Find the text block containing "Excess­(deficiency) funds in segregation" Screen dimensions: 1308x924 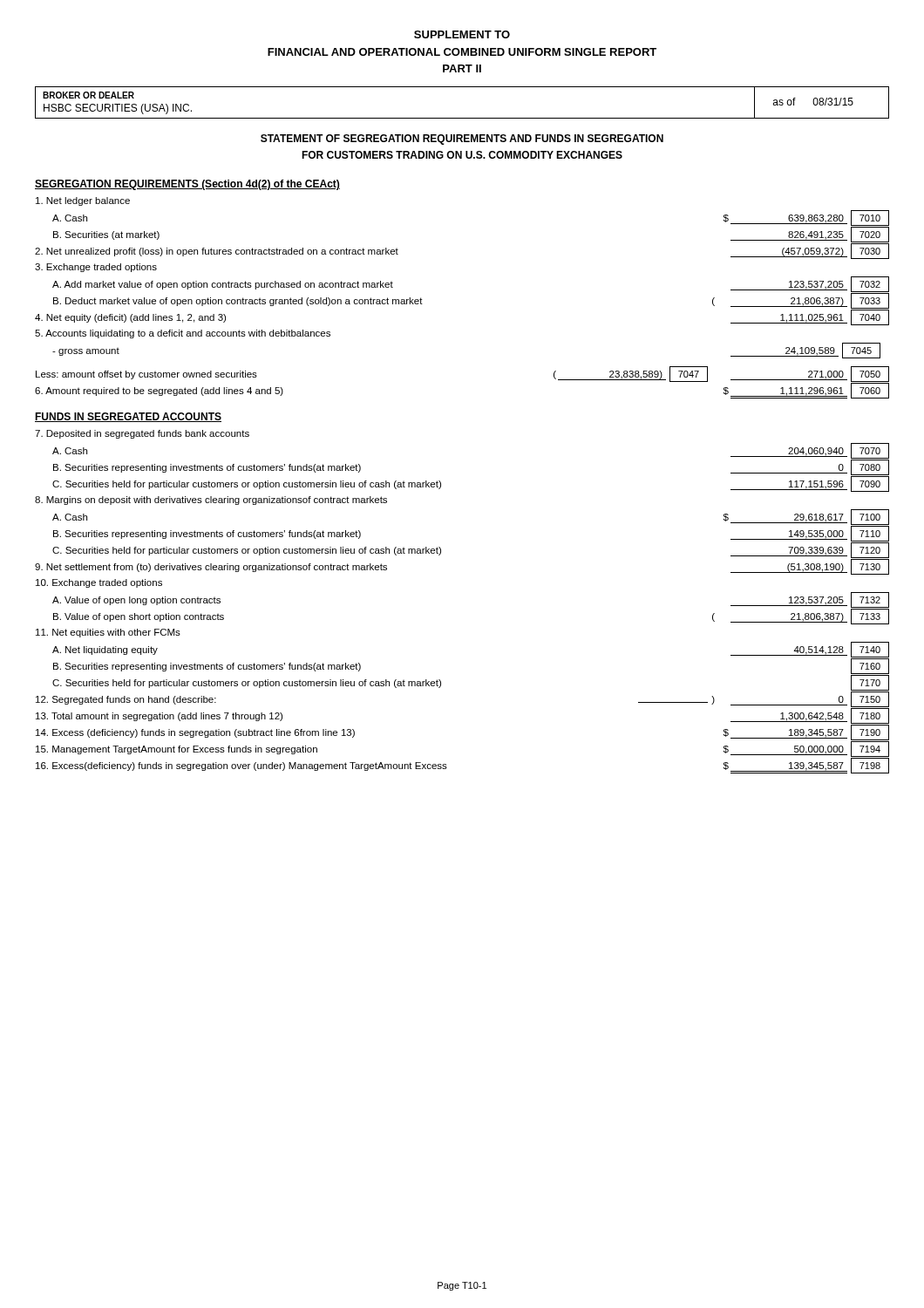(255, 765)
